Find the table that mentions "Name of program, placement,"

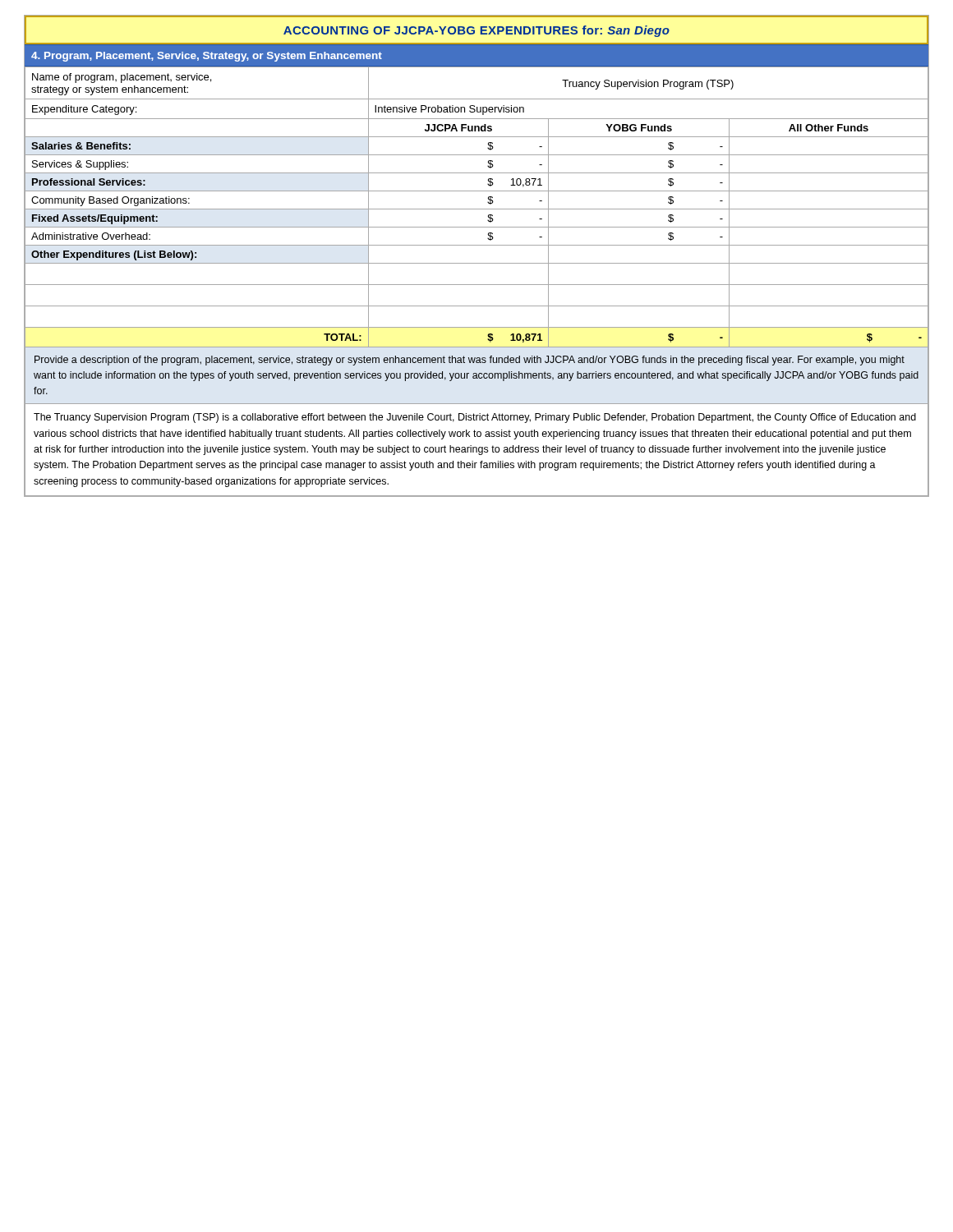tap(476, 207)
